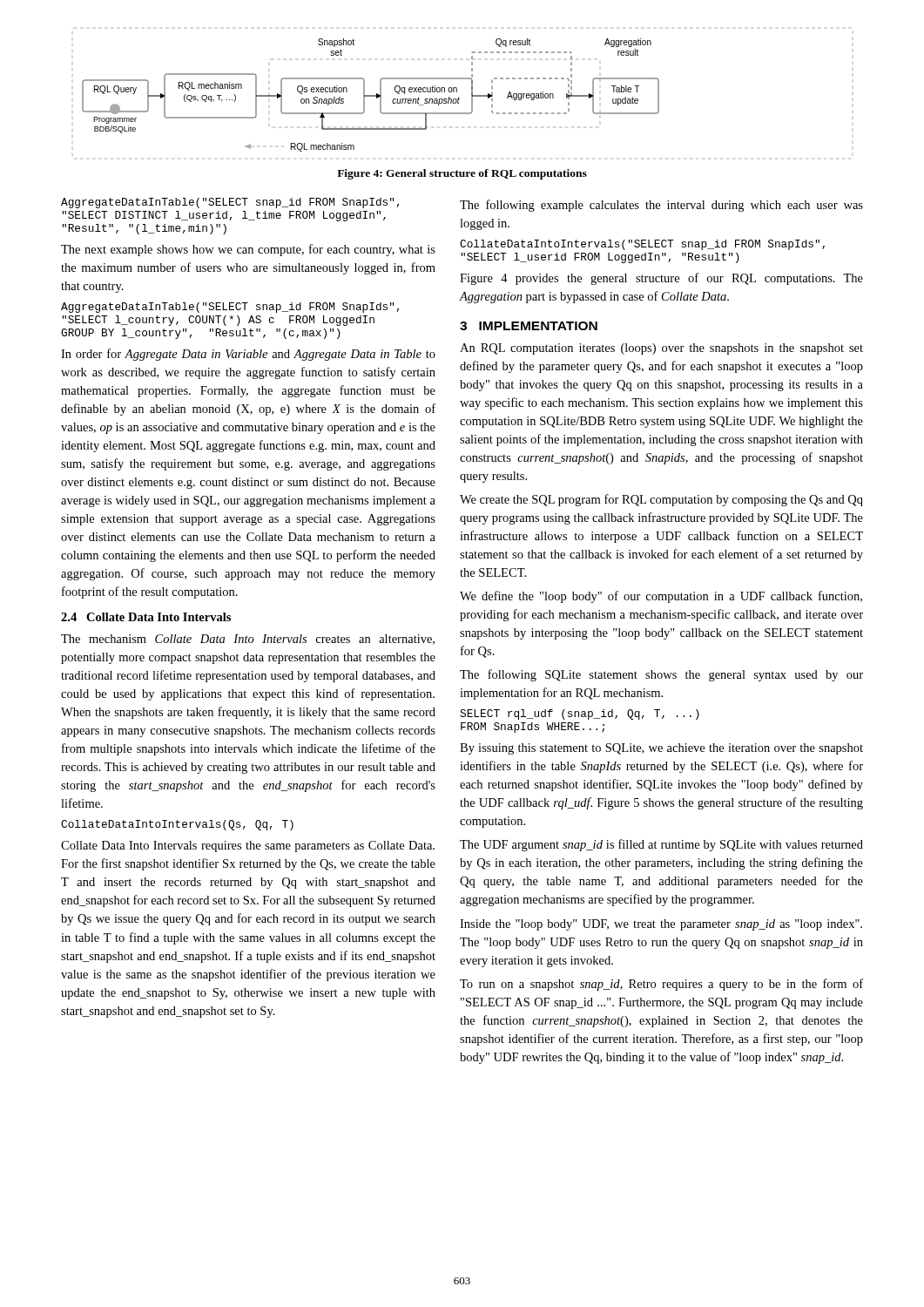924x1307 pixels.
Task: Point to the block beginning "CollateDataIntoIntervals("SELECT snap_id FROM SnapIds", "SELECT"
Action: tap(661, 251)
